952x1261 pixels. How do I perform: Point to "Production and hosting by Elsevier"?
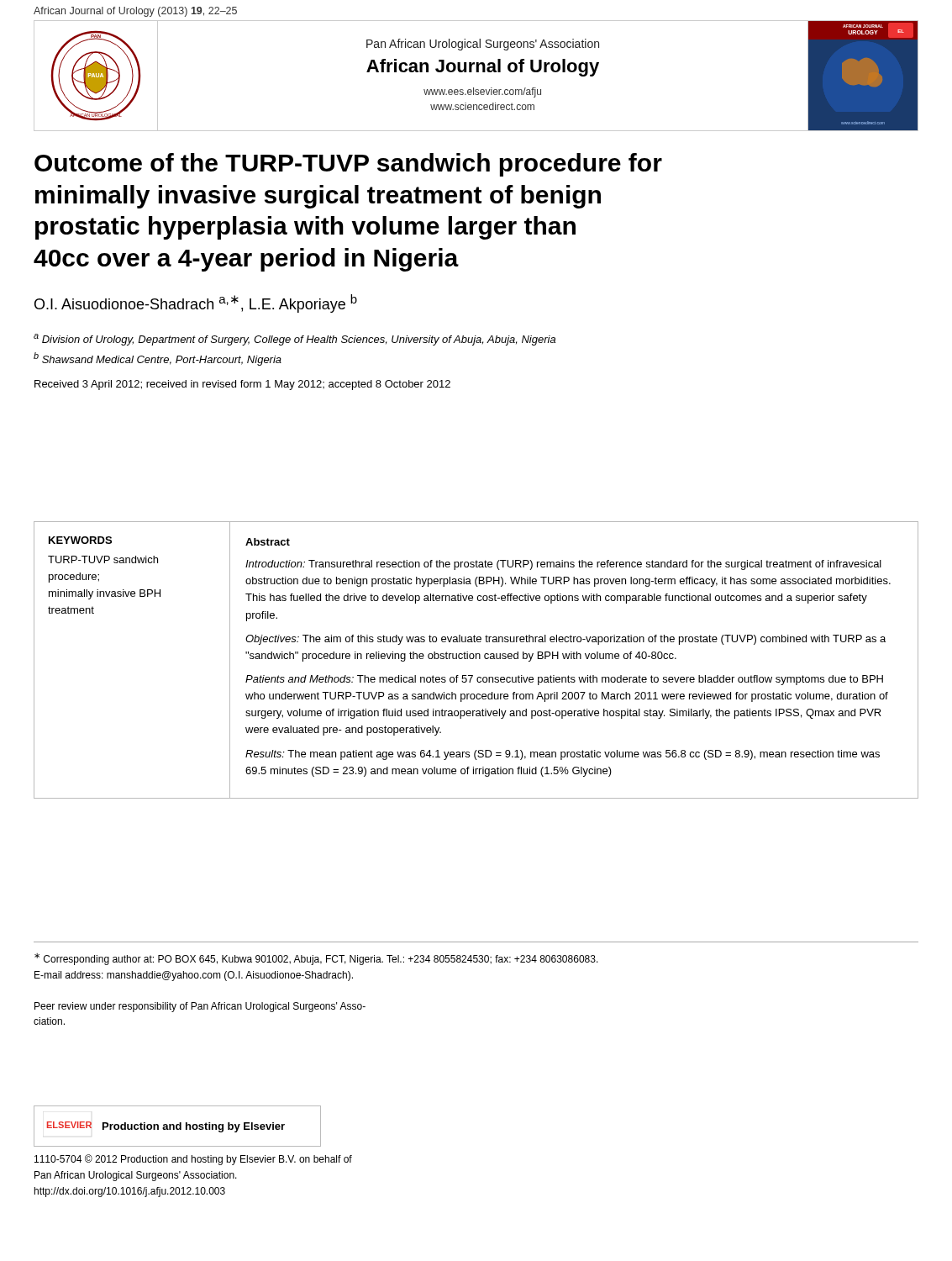click(x=193, y=1126)
